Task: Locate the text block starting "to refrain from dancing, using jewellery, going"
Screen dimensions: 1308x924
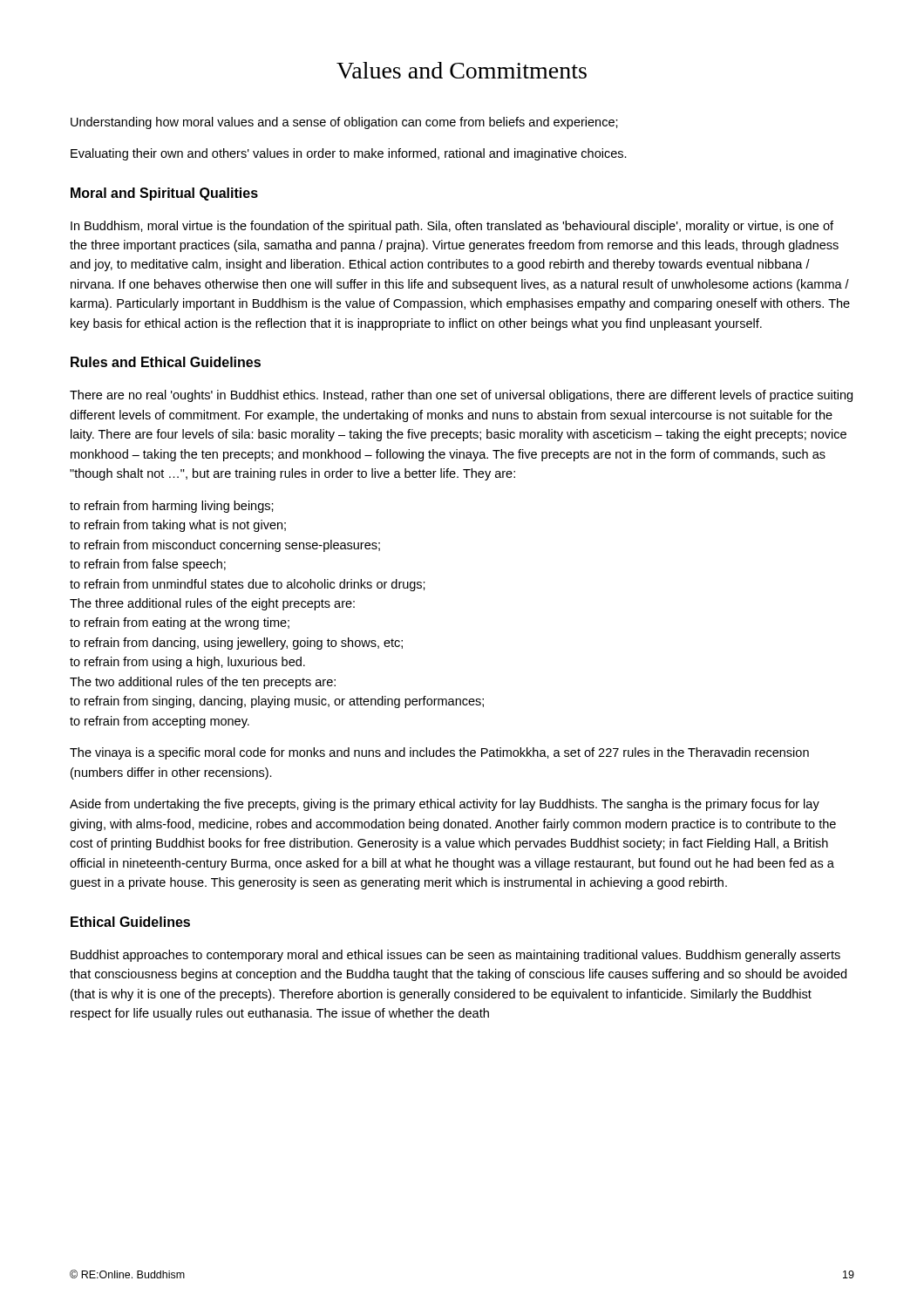Action: pos(237,643)
